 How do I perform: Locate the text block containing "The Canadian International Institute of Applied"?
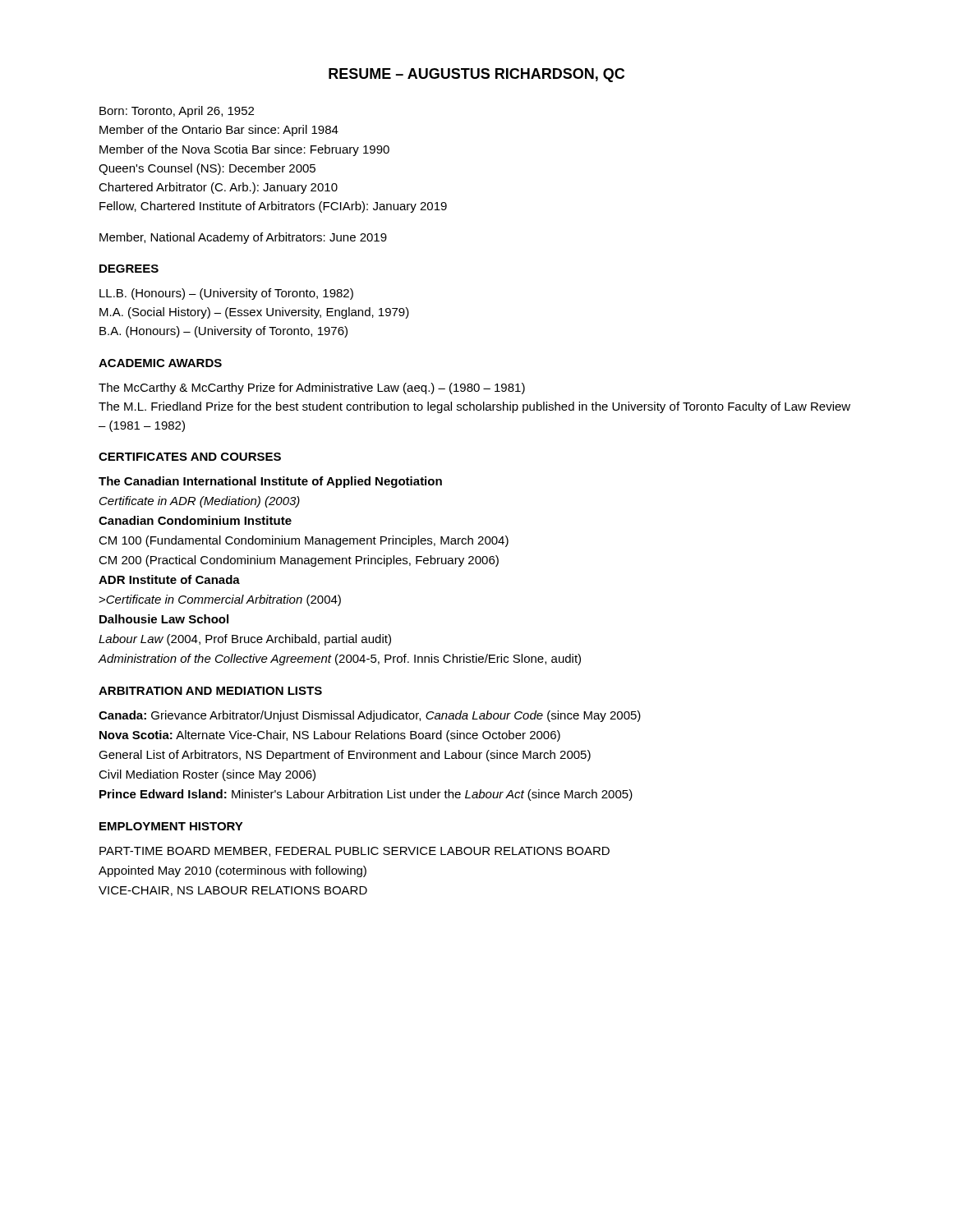[340, 570]
